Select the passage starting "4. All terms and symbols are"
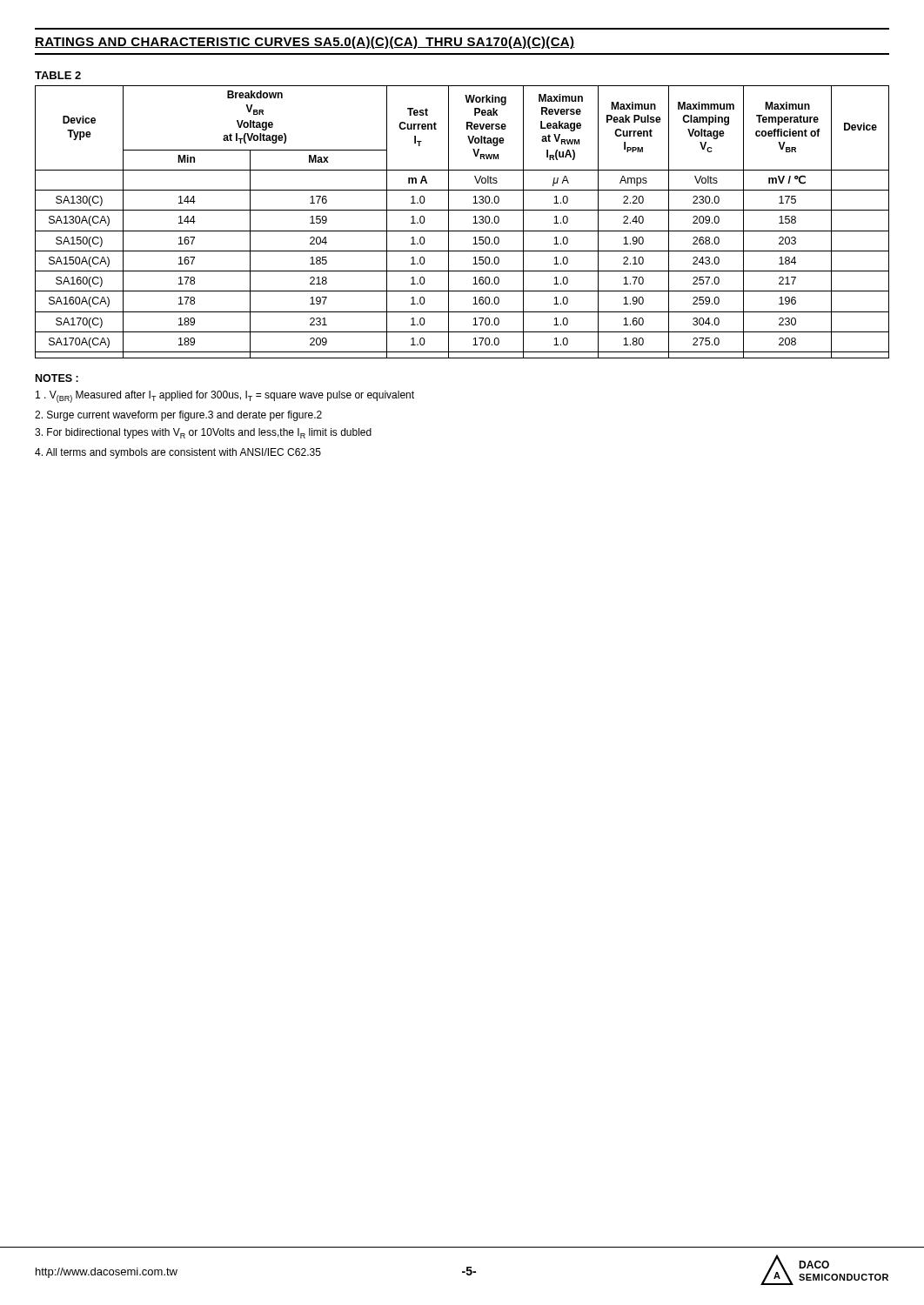924x1305 pixels. click(x=178, y=452)
